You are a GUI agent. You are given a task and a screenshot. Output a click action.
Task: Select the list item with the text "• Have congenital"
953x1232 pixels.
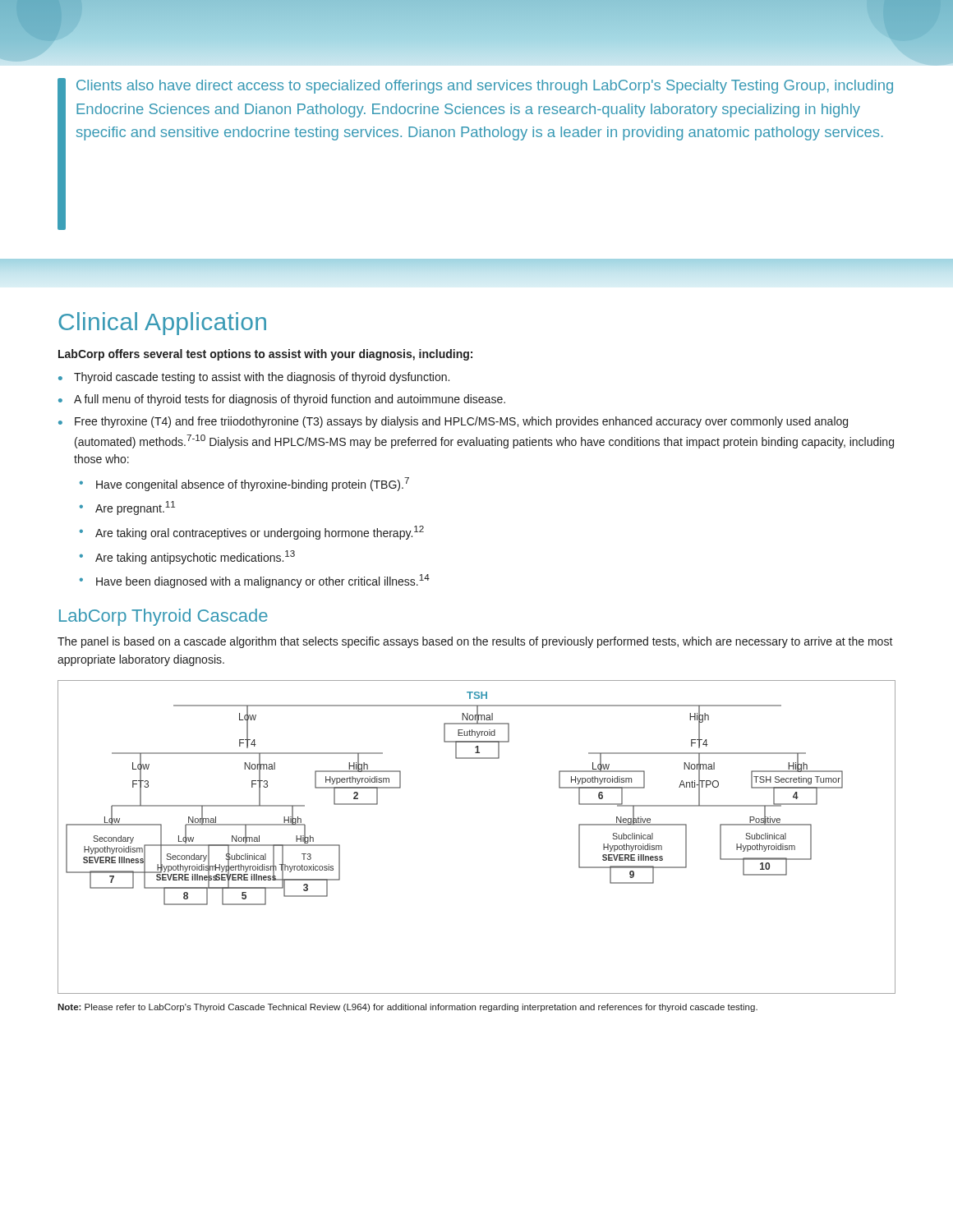(244, 483)
